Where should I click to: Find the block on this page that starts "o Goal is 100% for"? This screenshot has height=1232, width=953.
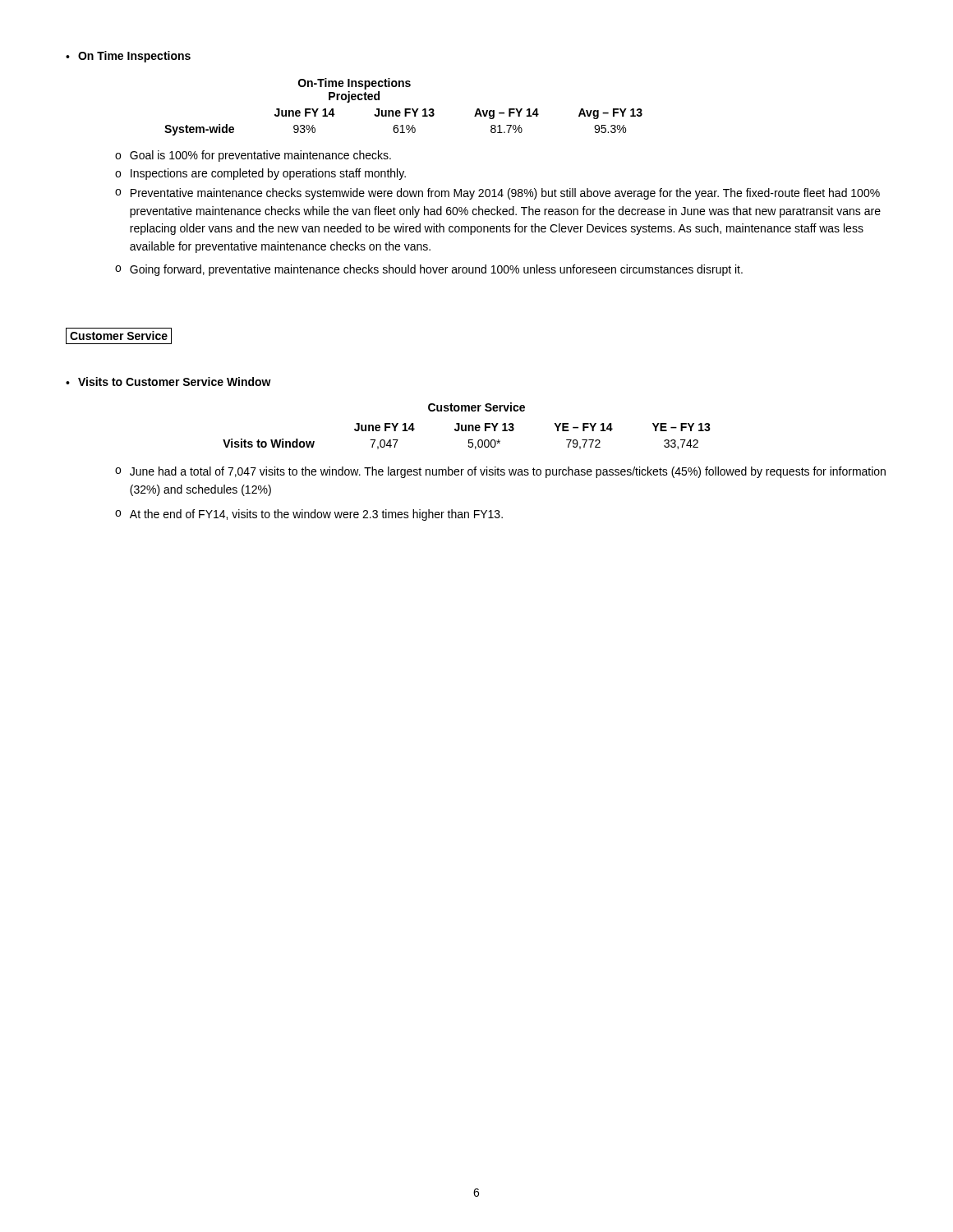[x=253, y=155]
